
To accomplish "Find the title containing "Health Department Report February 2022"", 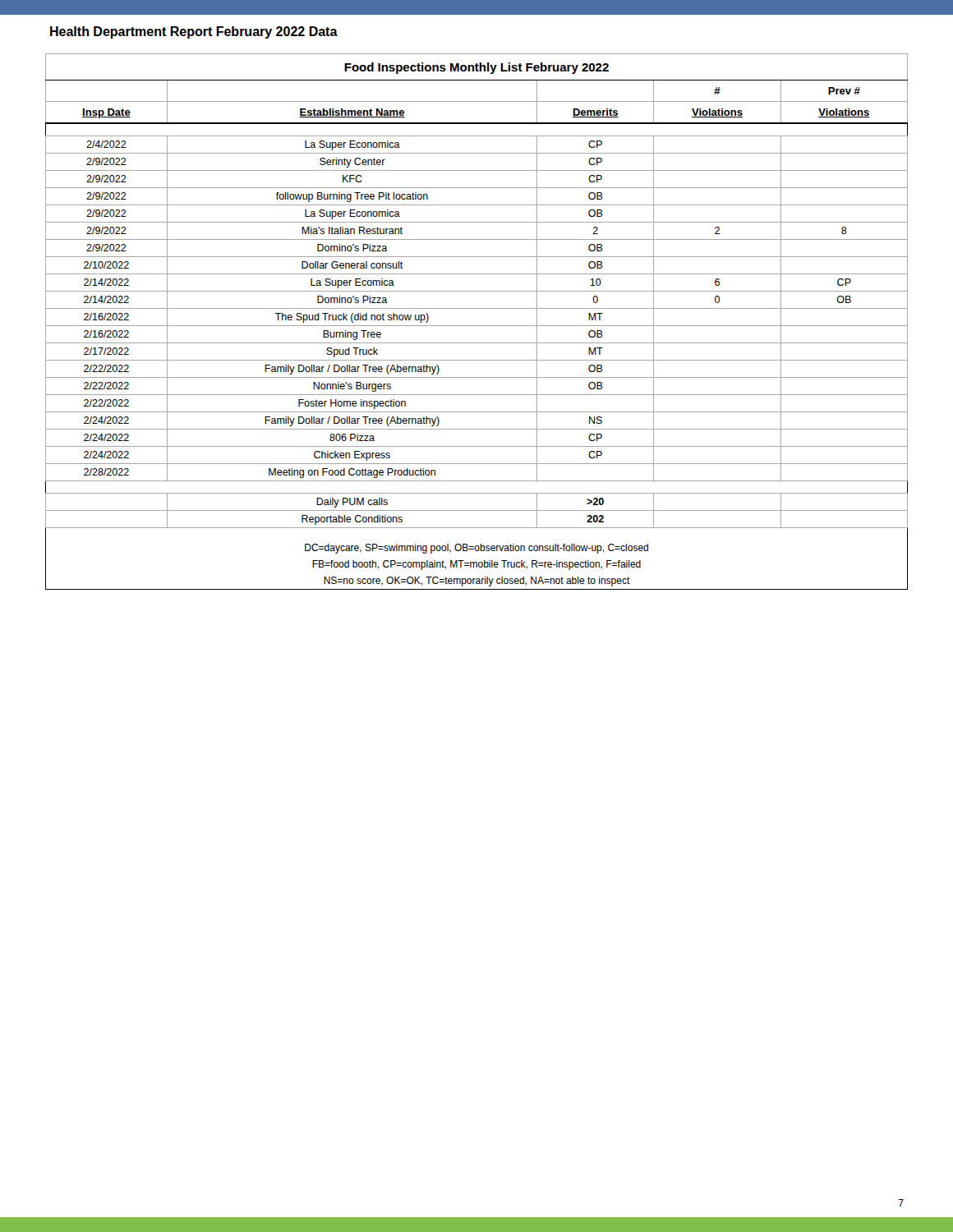I will click(193, 32).
